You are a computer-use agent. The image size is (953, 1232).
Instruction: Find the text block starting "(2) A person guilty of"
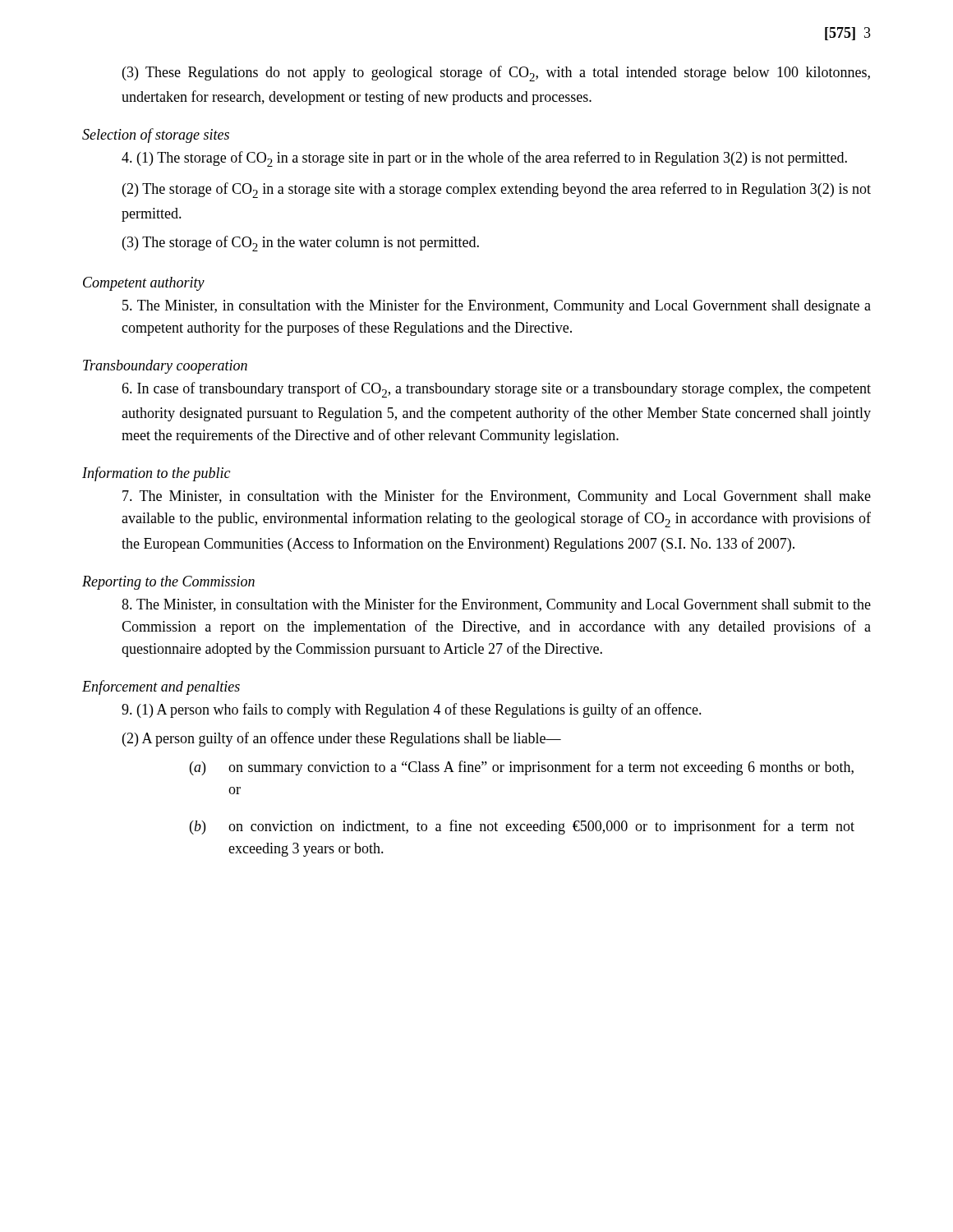341,738
